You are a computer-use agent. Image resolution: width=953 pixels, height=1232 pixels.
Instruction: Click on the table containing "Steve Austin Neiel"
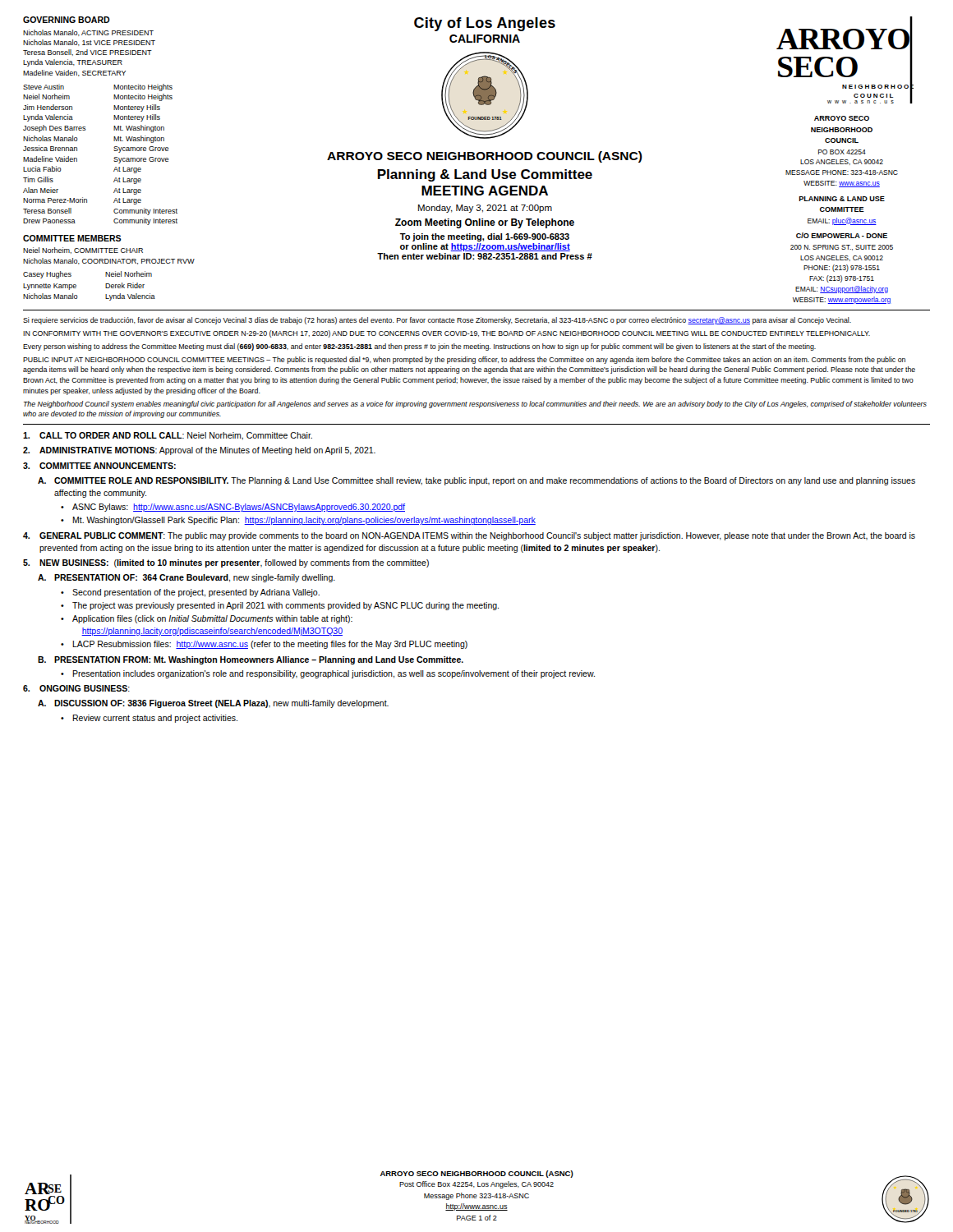point(120,154)
